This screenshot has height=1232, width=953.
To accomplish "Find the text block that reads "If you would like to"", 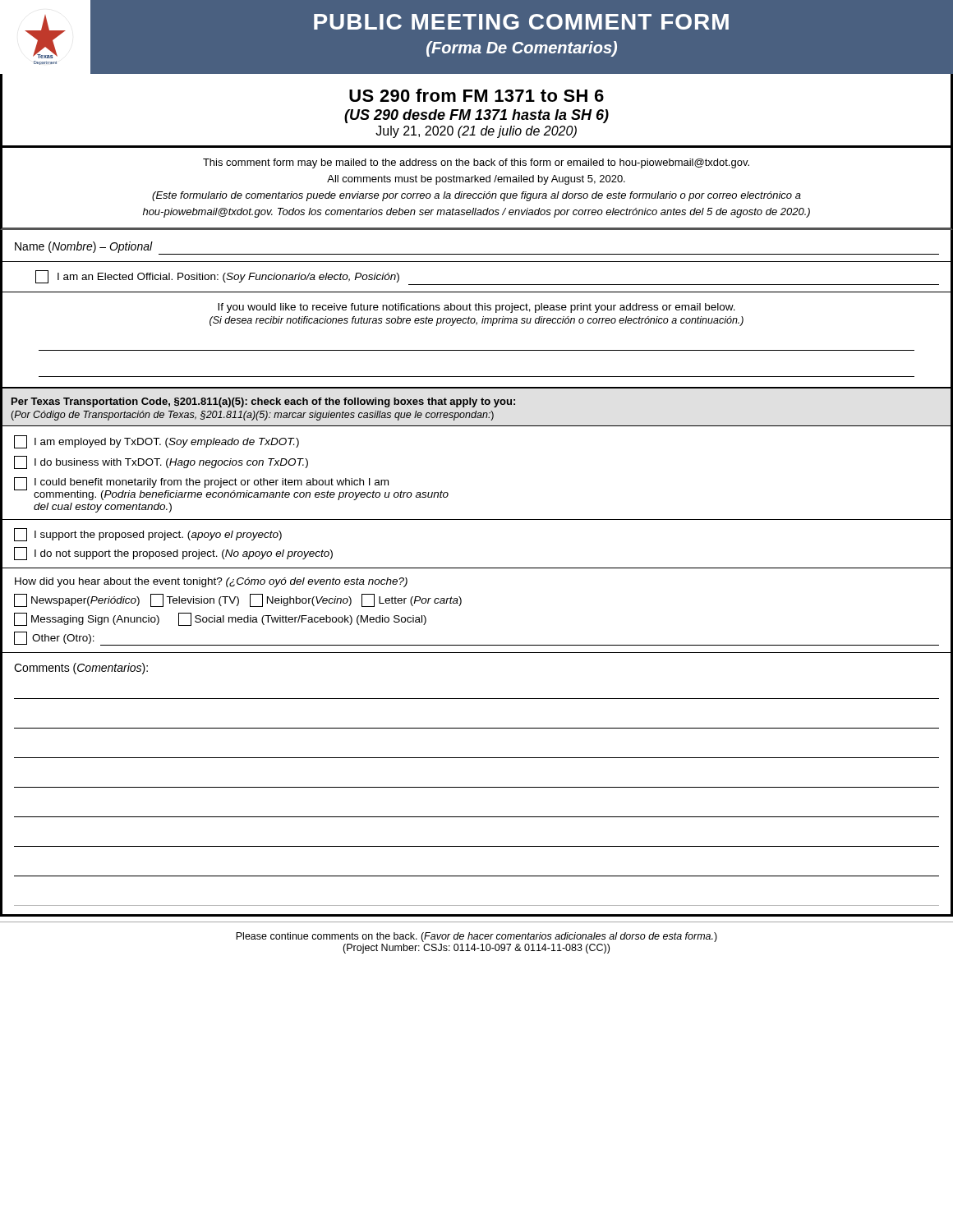I will 476,338.
